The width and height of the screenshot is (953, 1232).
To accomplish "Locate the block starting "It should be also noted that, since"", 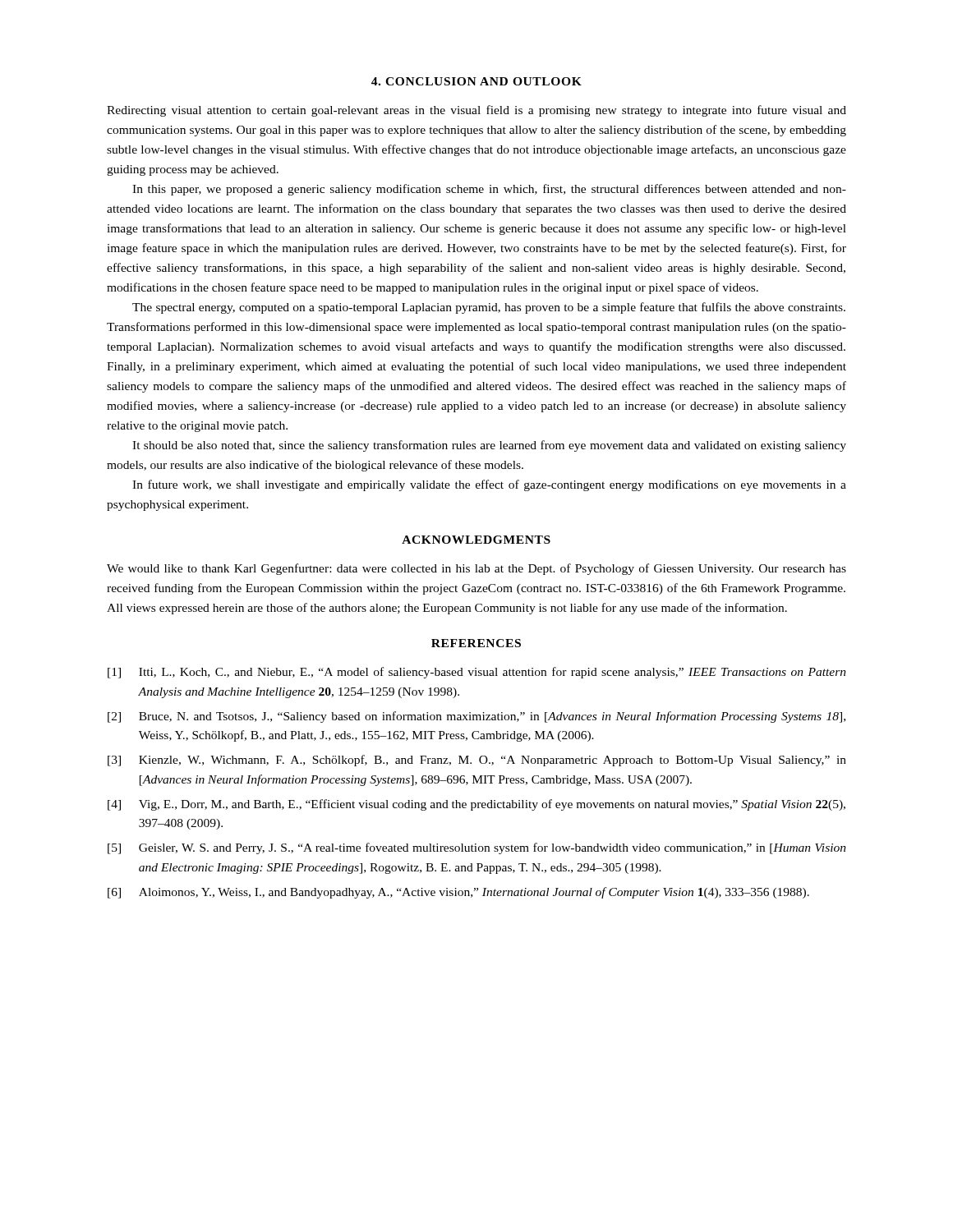I will [x=476, y=455].
